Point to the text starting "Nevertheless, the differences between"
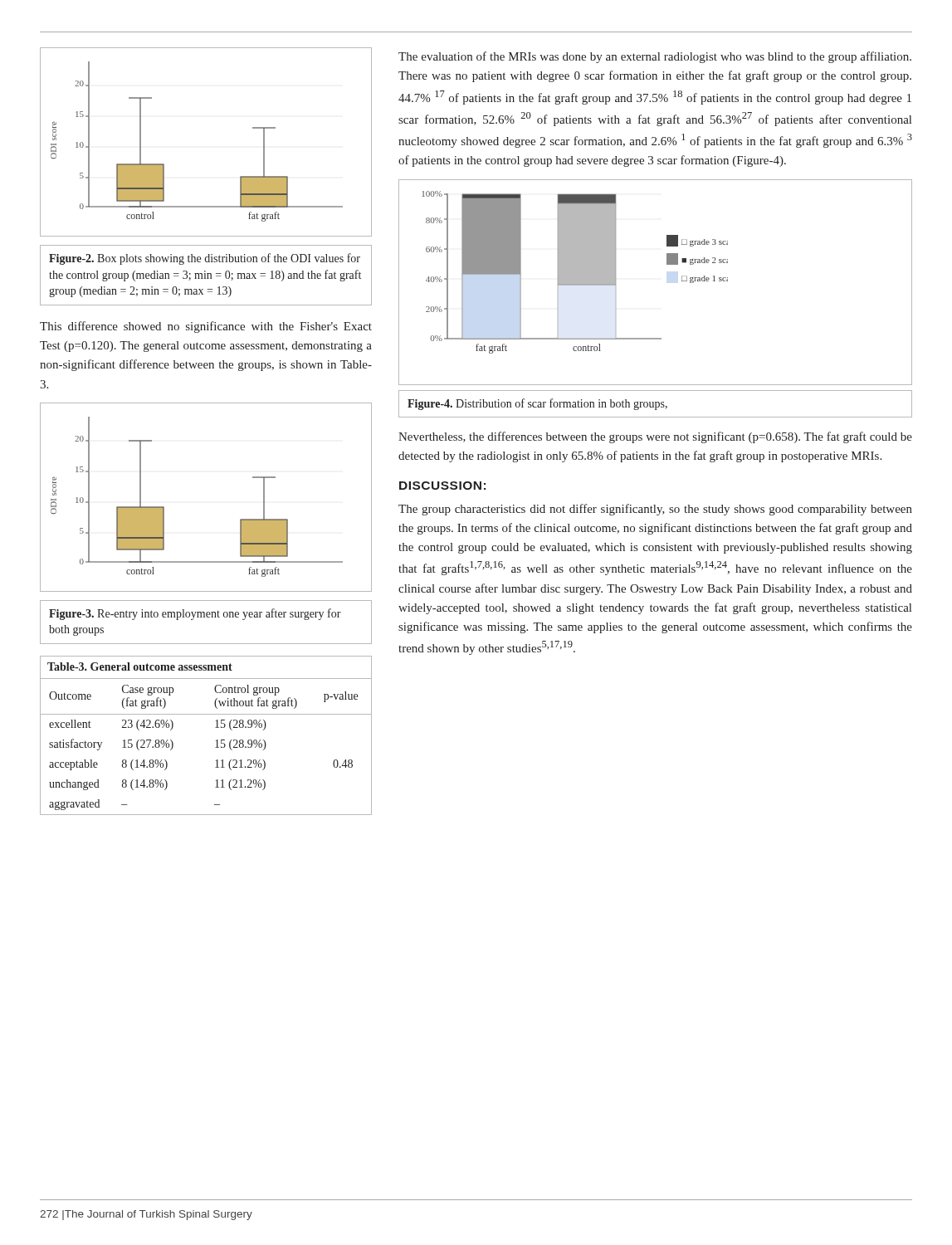952x1245 pixels. 655,446
